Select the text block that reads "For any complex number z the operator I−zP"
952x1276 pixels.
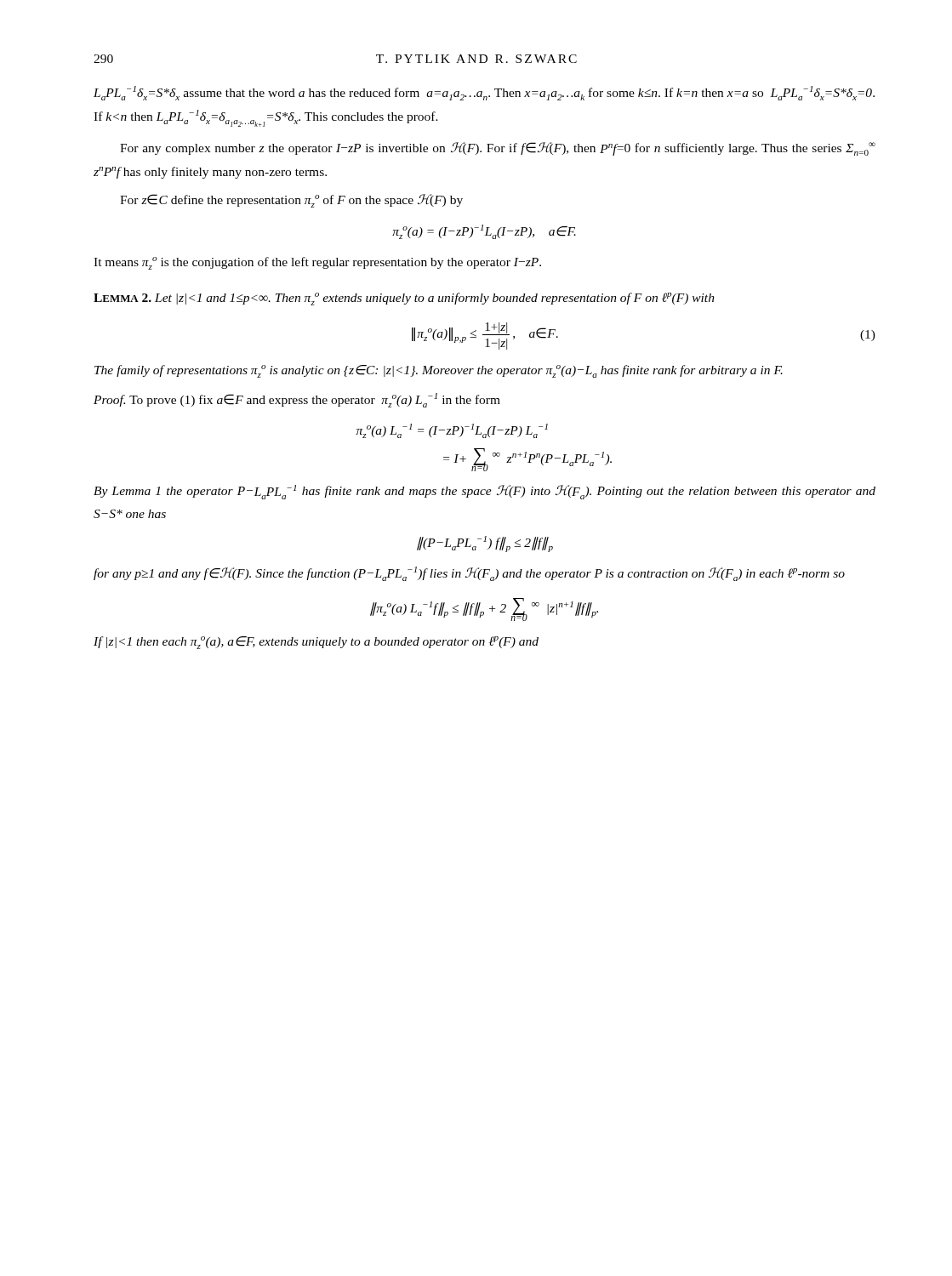click(x=485, y=160)
